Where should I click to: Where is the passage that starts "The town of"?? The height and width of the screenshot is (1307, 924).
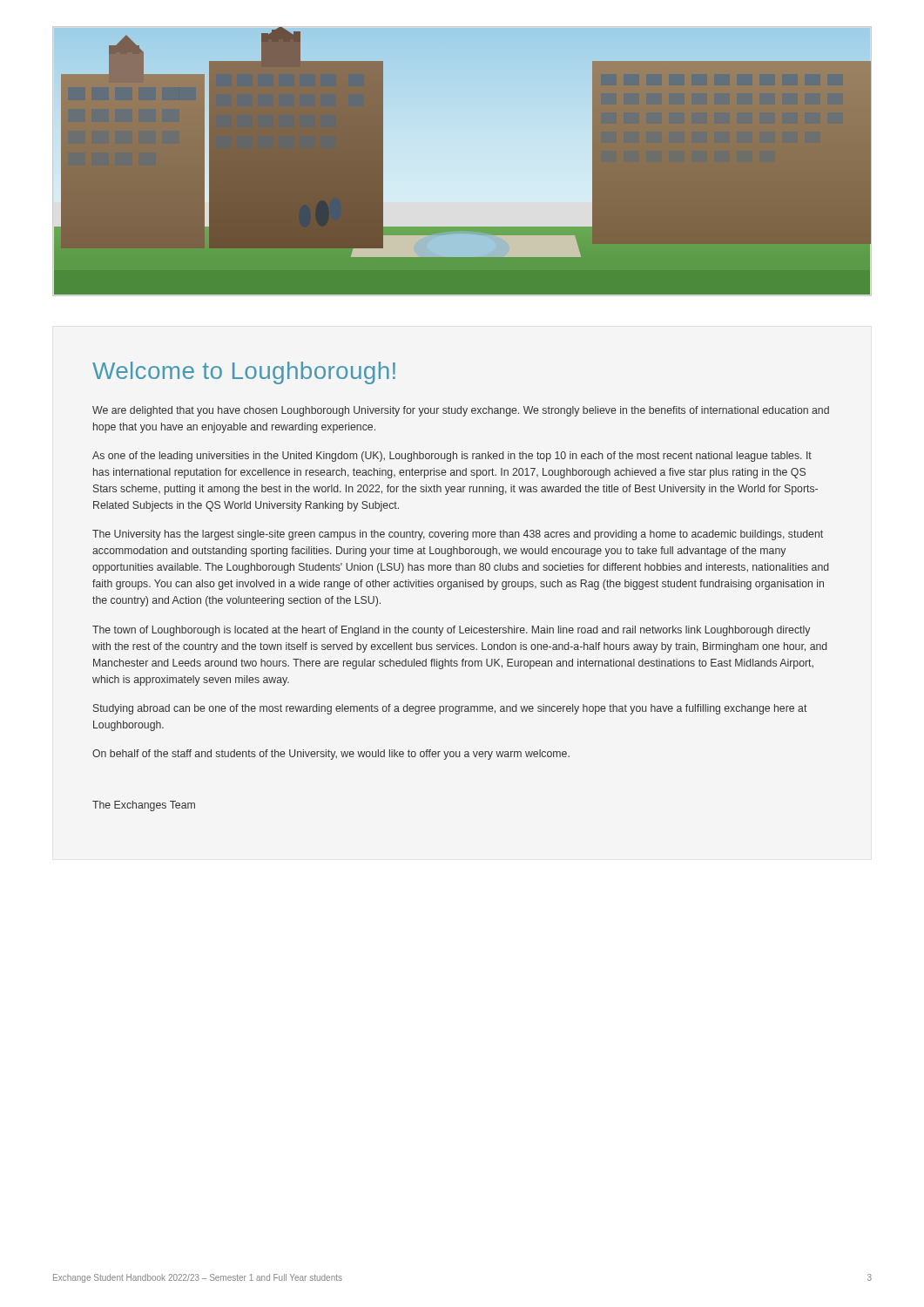point(462,655)
